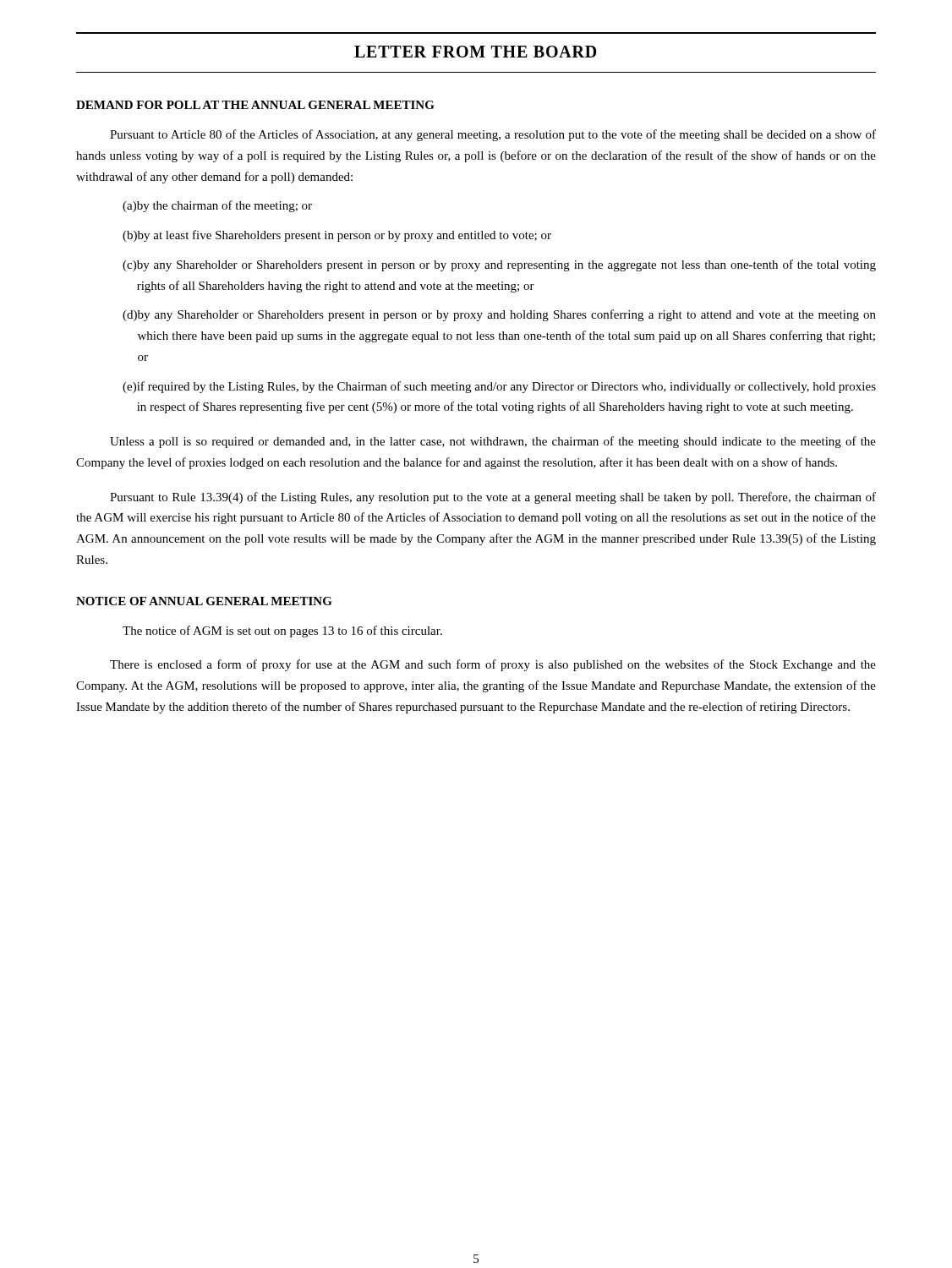Where is the section header that starts "DEMAND FOR POLL AT"?
952x1268 pixels.
tap(255, 105)
